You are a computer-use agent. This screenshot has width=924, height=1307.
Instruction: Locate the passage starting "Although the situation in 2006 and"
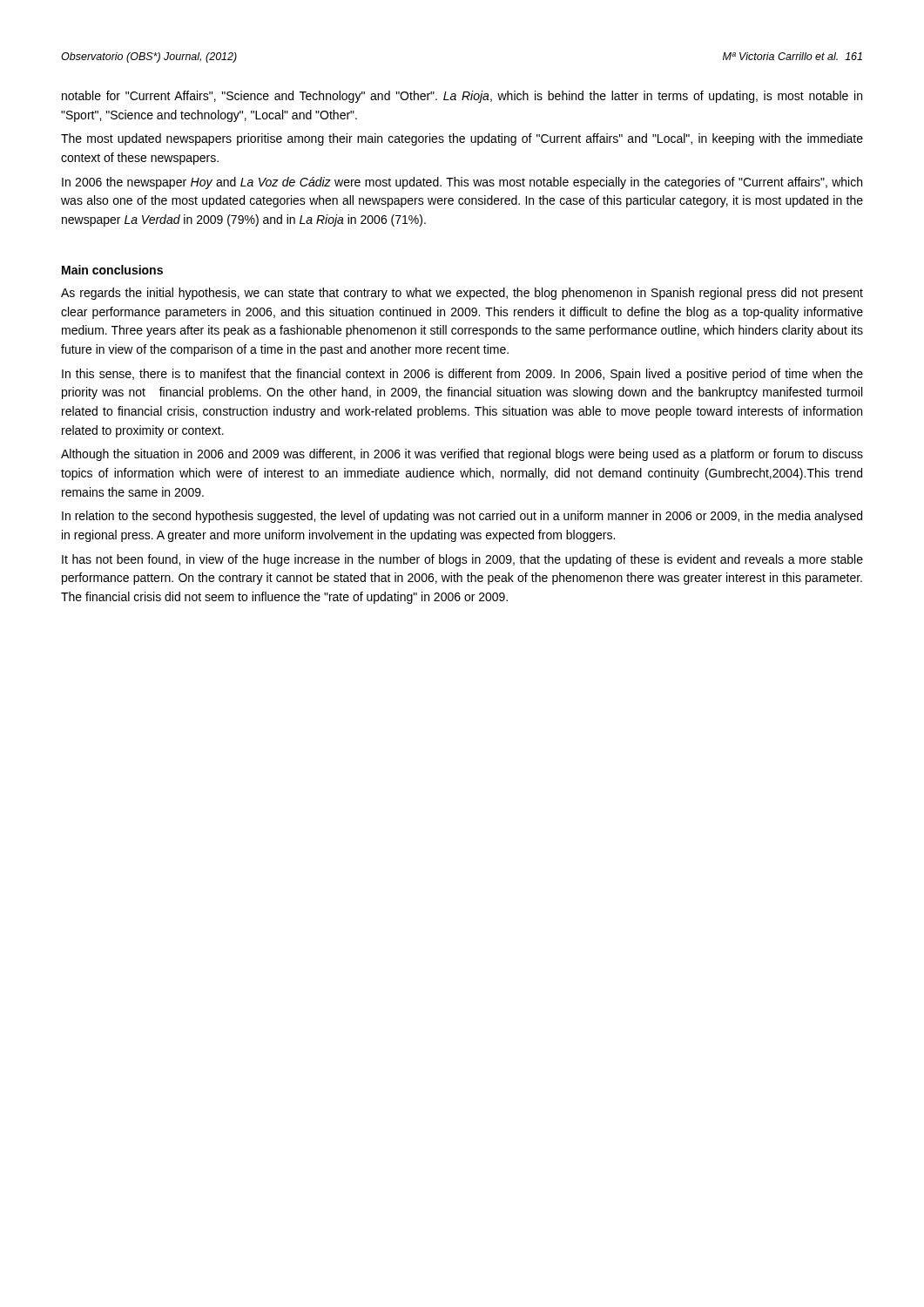(462, 473)
